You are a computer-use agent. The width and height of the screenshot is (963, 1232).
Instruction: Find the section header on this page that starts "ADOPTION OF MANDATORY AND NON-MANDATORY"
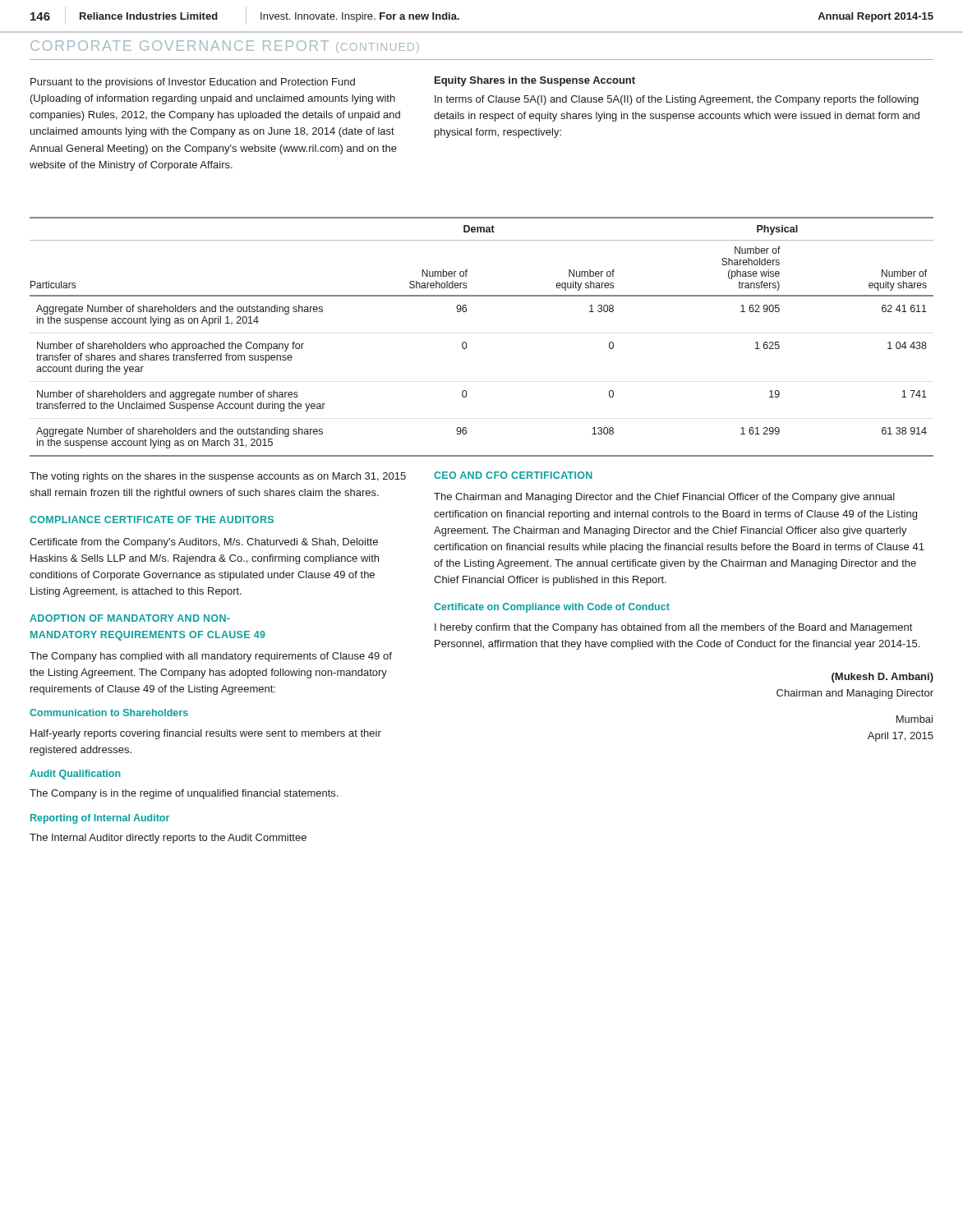pos(219,627)
